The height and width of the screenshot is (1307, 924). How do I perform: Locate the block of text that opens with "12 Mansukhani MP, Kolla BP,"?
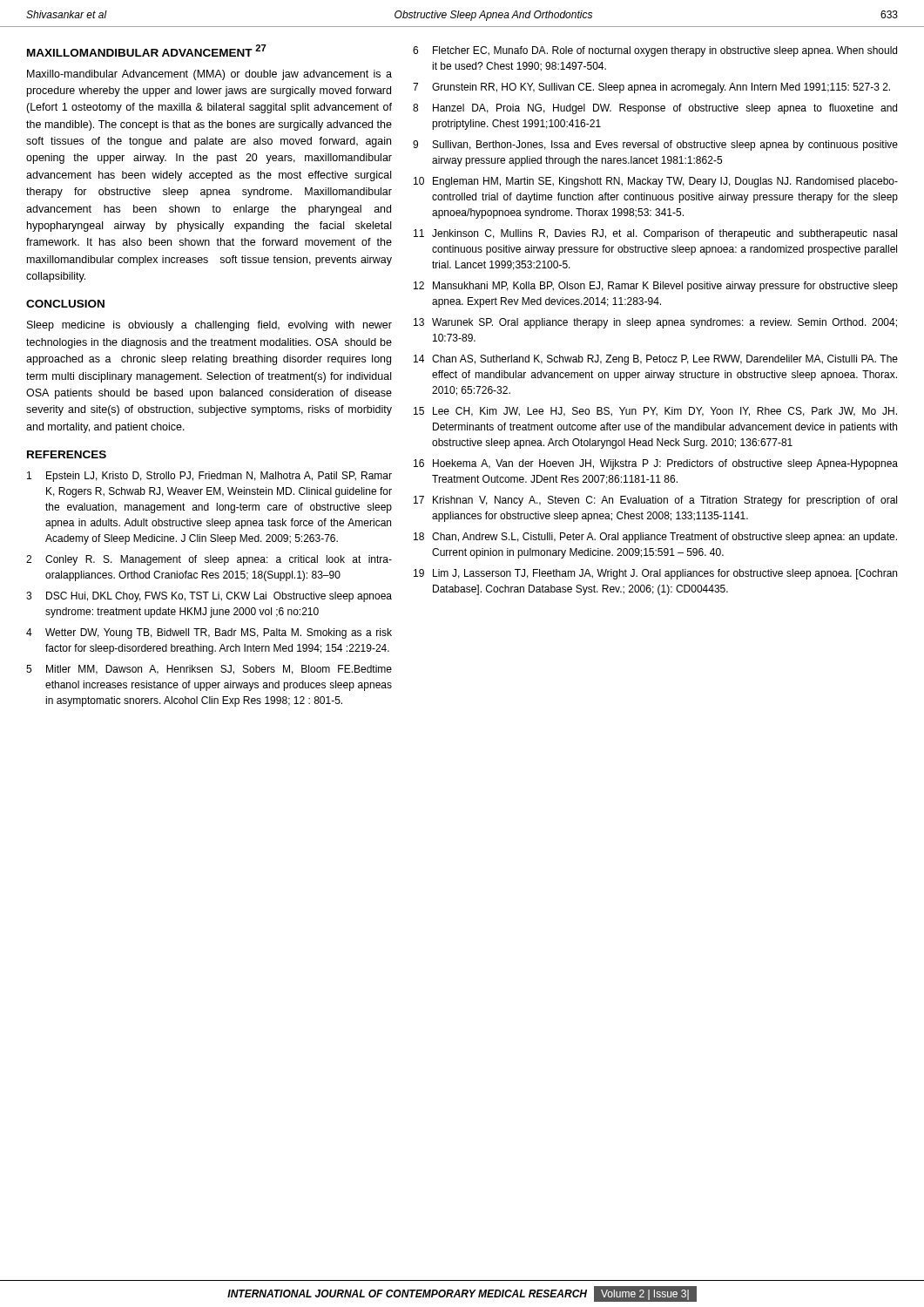click(655, 294)
